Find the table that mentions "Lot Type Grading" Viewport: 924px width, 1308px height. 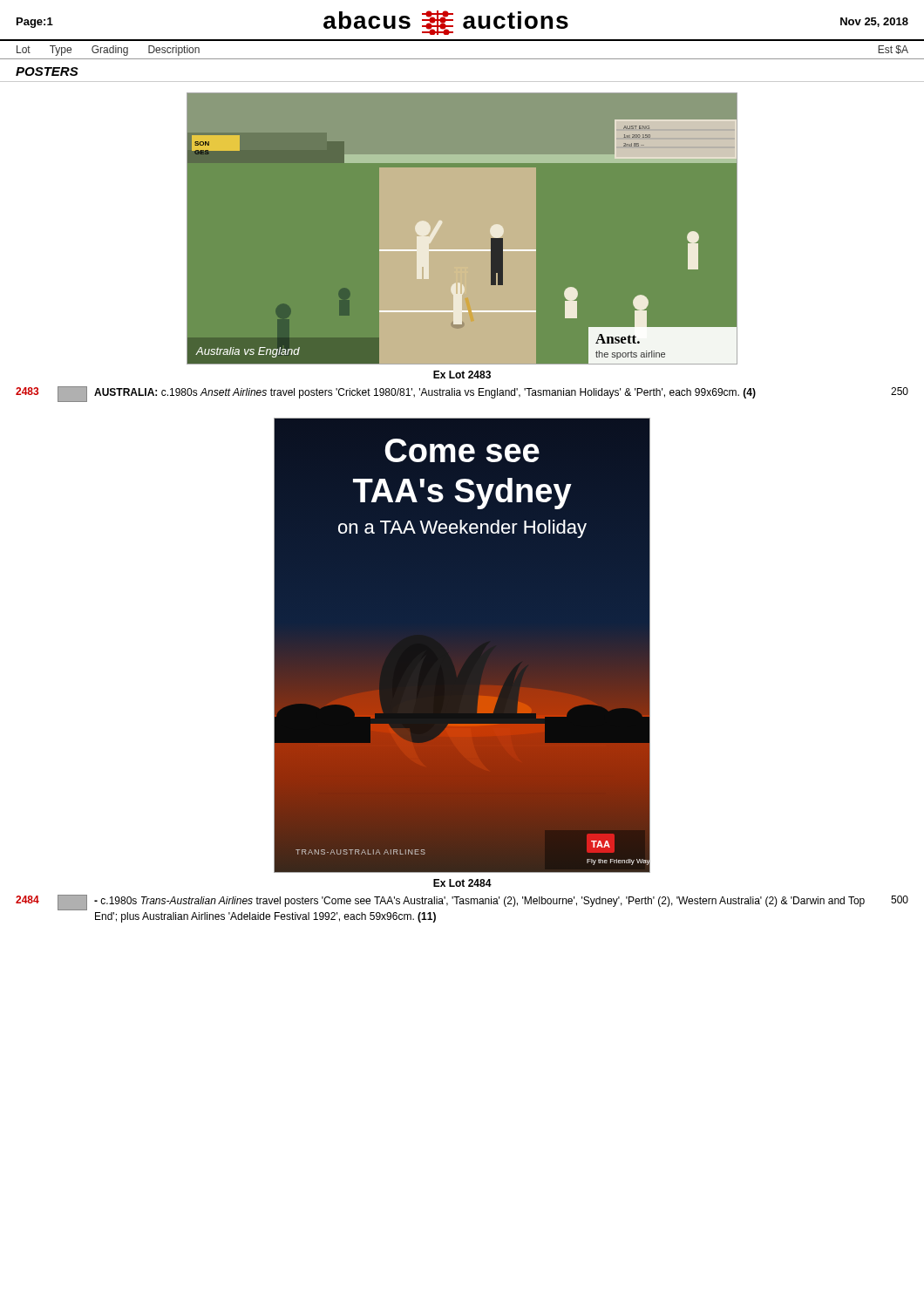click(x=462, y=50)
